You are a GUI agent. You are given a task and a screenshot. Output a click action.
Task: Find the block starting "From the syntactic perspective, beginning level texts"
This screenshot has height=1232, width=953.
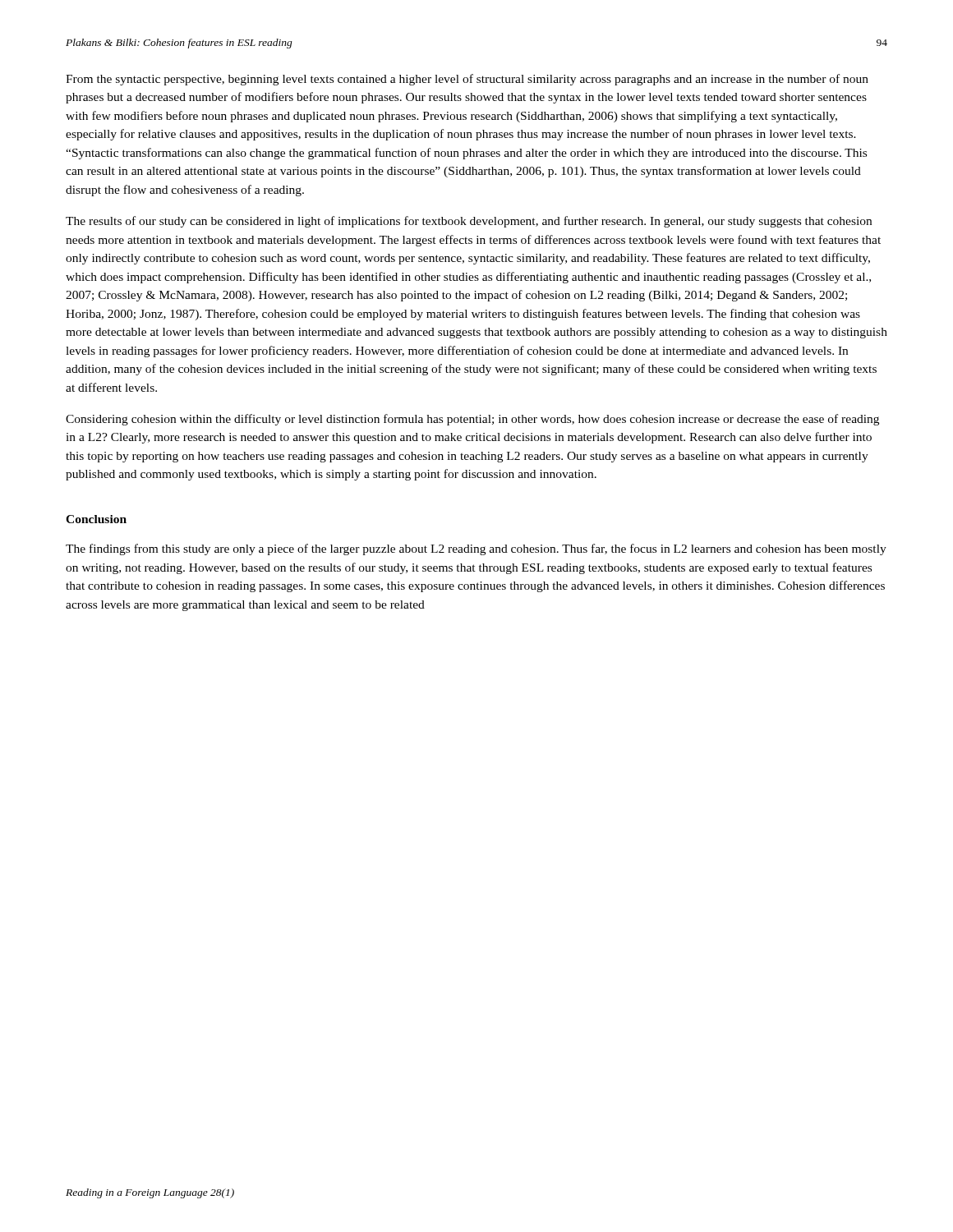[x=467, y=134]
